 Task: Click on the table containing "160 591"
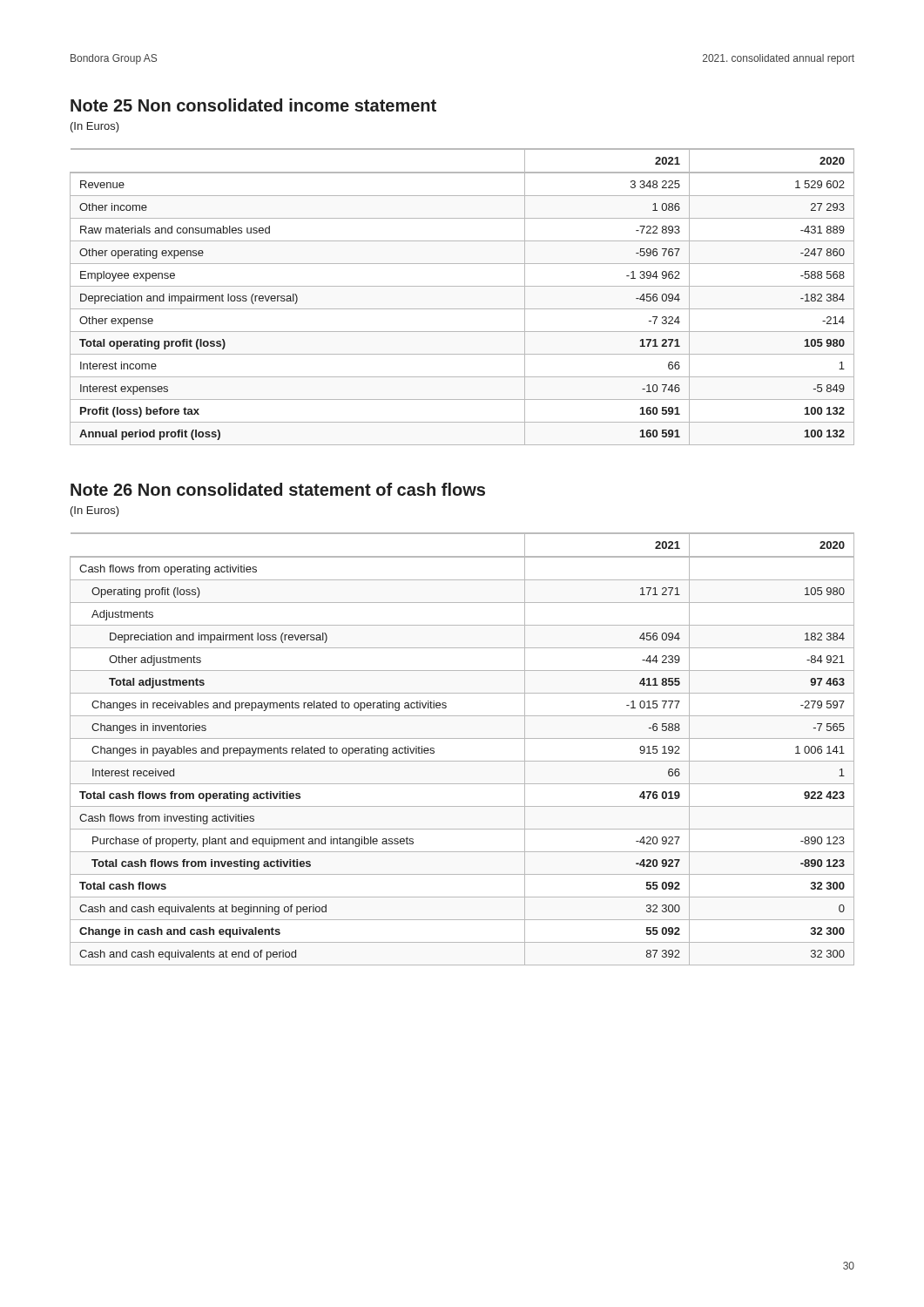tap(462, 297)
